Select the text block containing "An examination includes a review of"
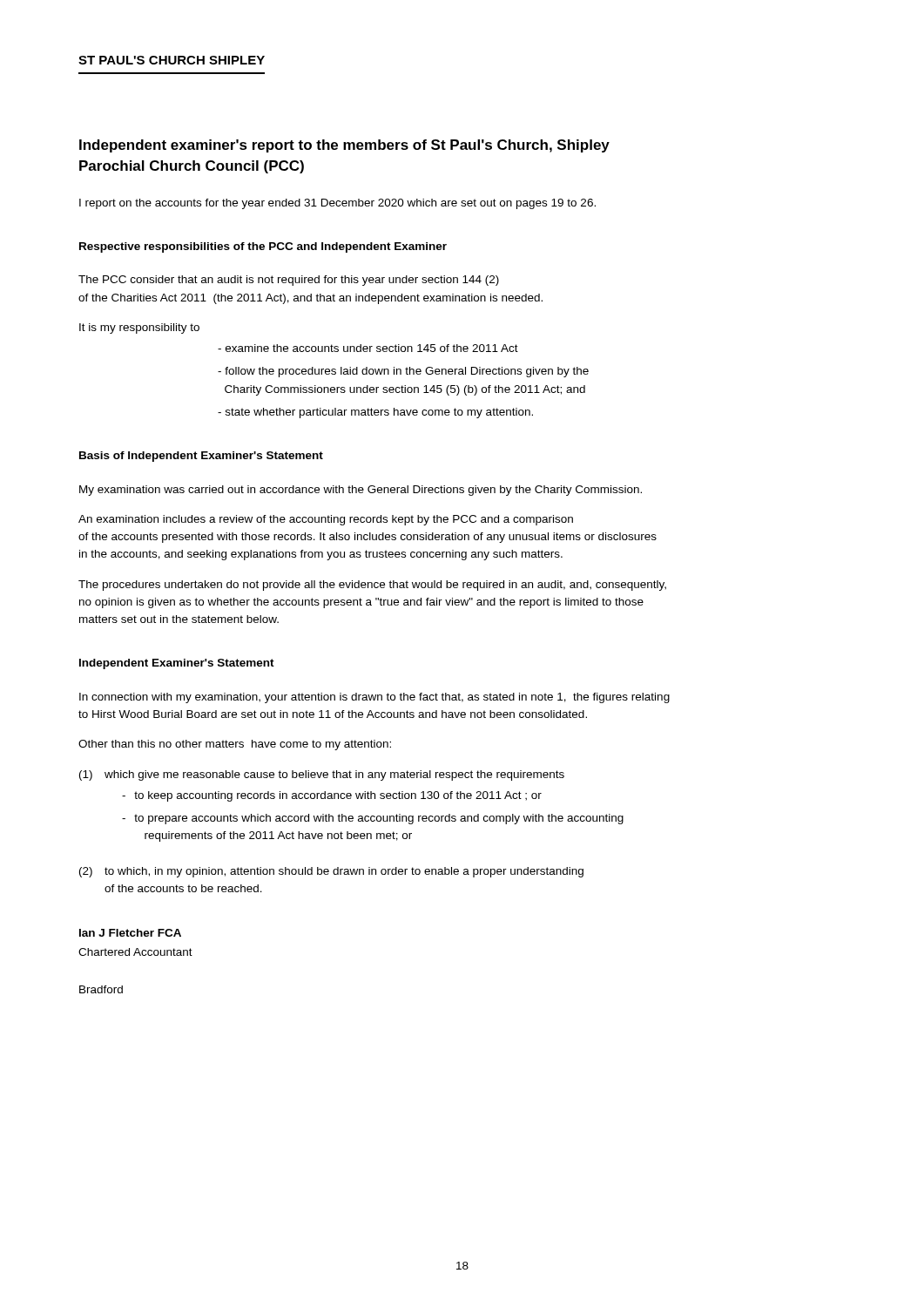Image resolution: width=924 pixels, height=1307 pixels. pyautogui.click(x=462, y=537)
